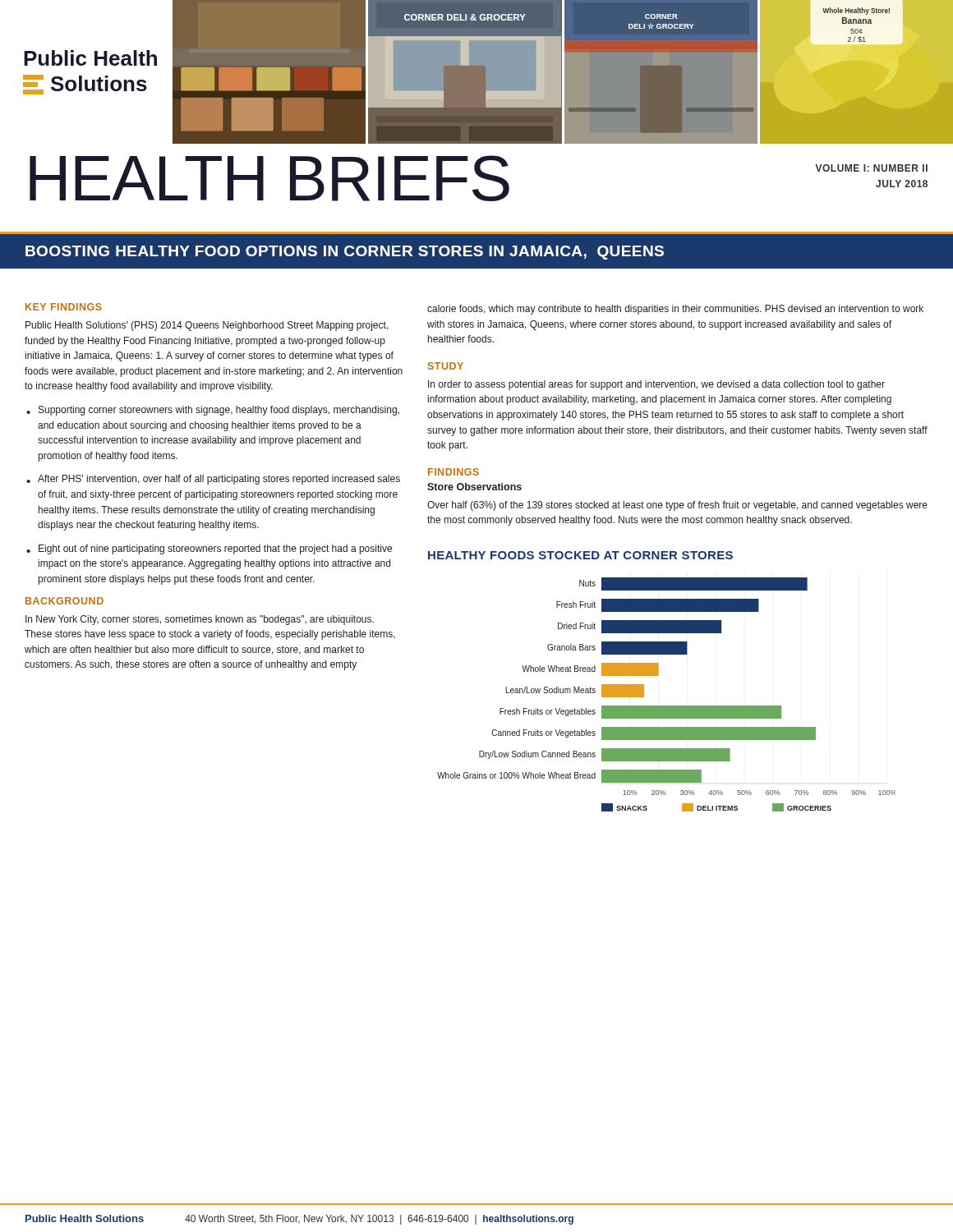Point to the element starting "VOLUME I: NUMBER IIJULY"
This screenshot has width=953, height=1232.
(872, 176)
